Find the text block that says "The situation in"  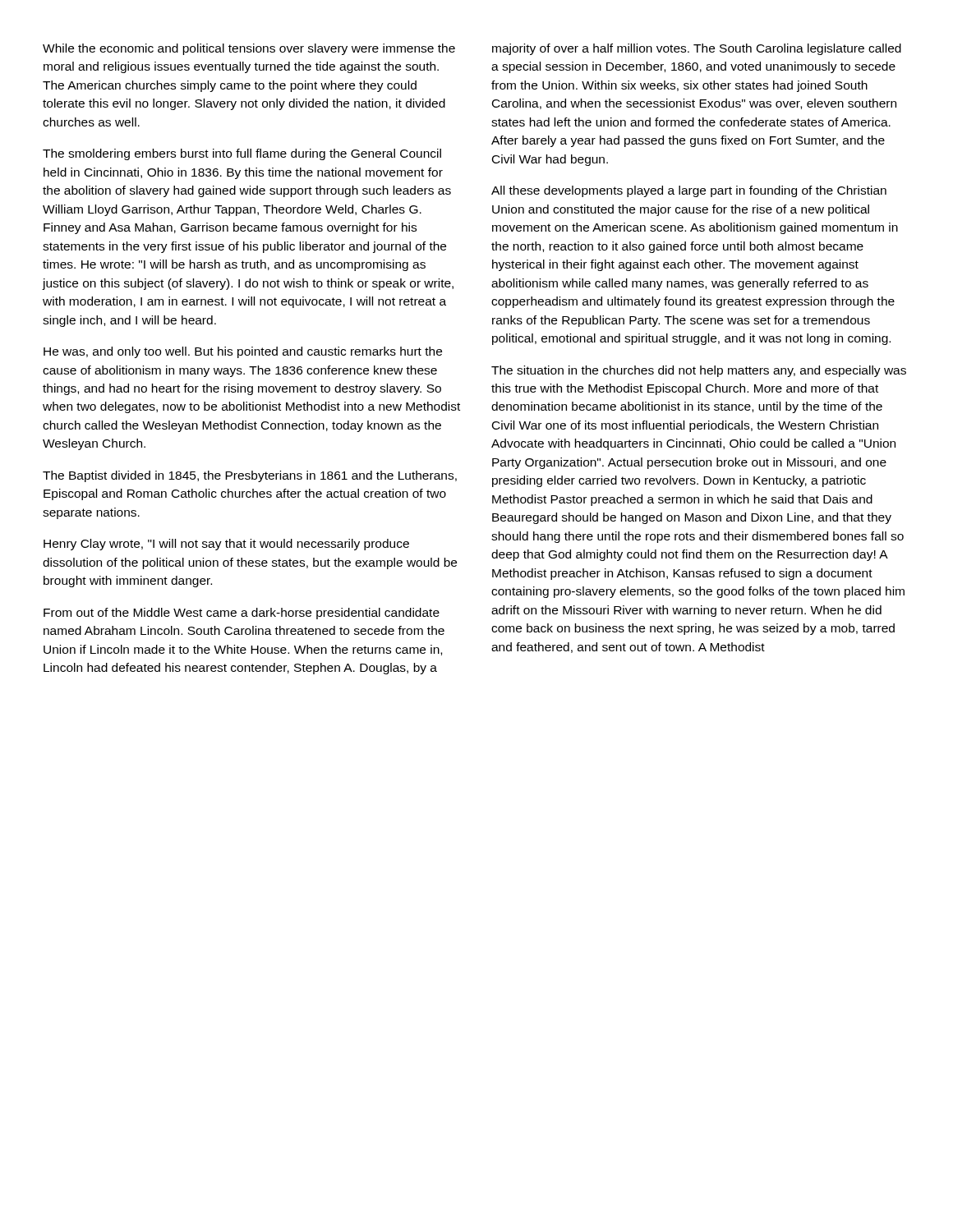(701, 509)
